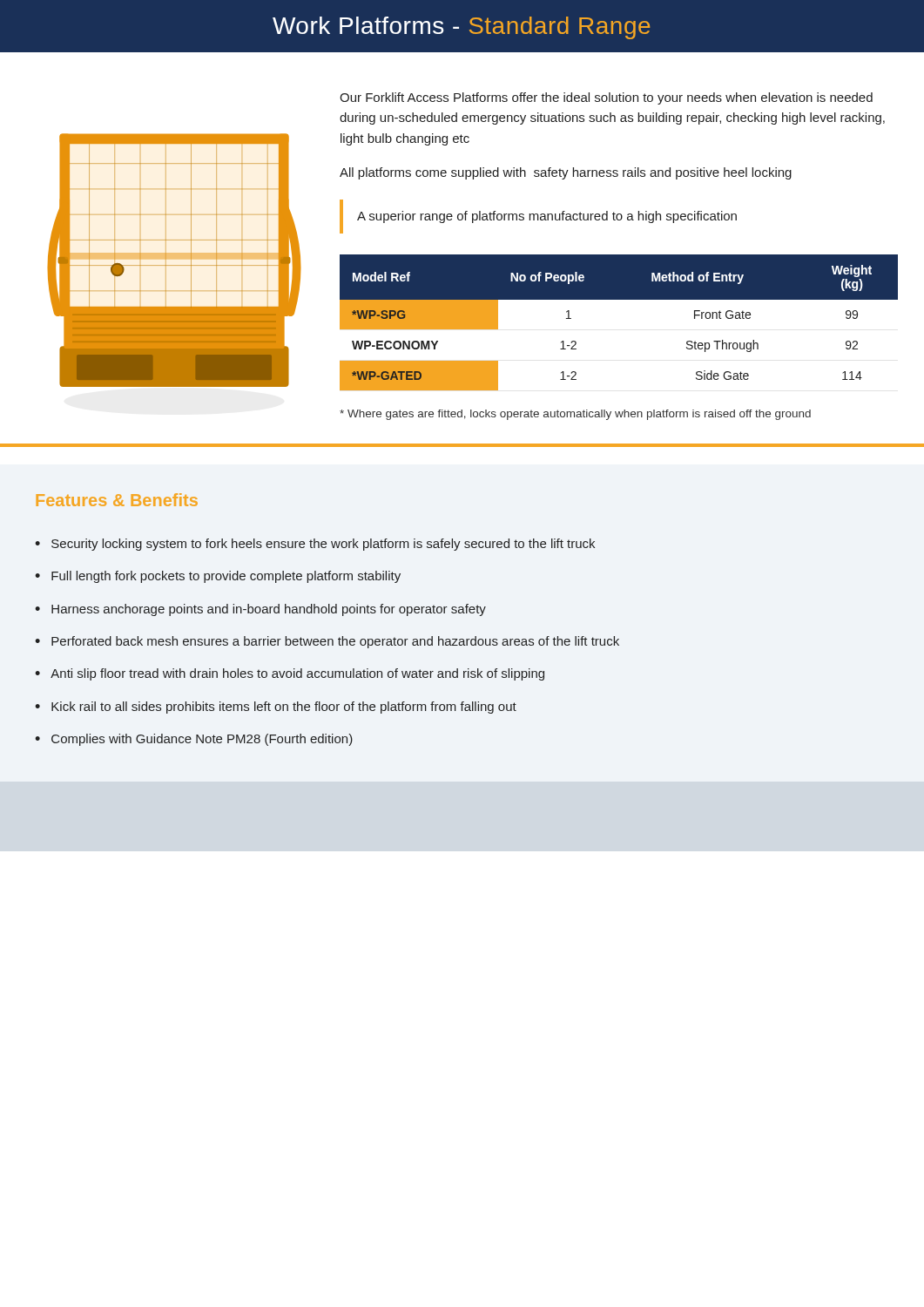This screenshot has height=1307, width=924.
Task: Point to the block beginning "Perforated back mesh ensures a barrier"
Action: coord(335,641)
